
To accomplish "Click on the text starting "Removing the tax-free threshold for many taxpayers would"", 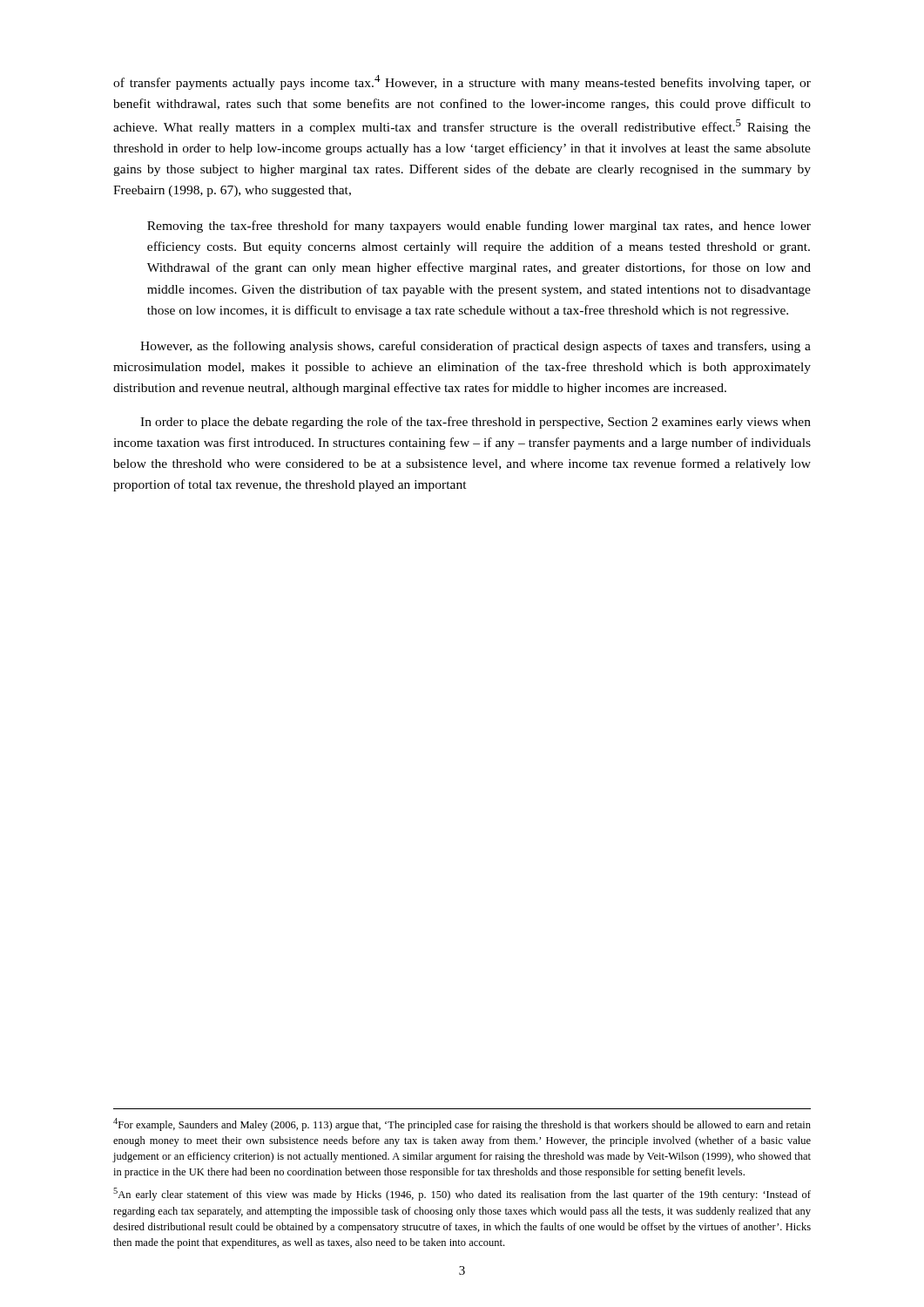I will [x=479, y=268].
